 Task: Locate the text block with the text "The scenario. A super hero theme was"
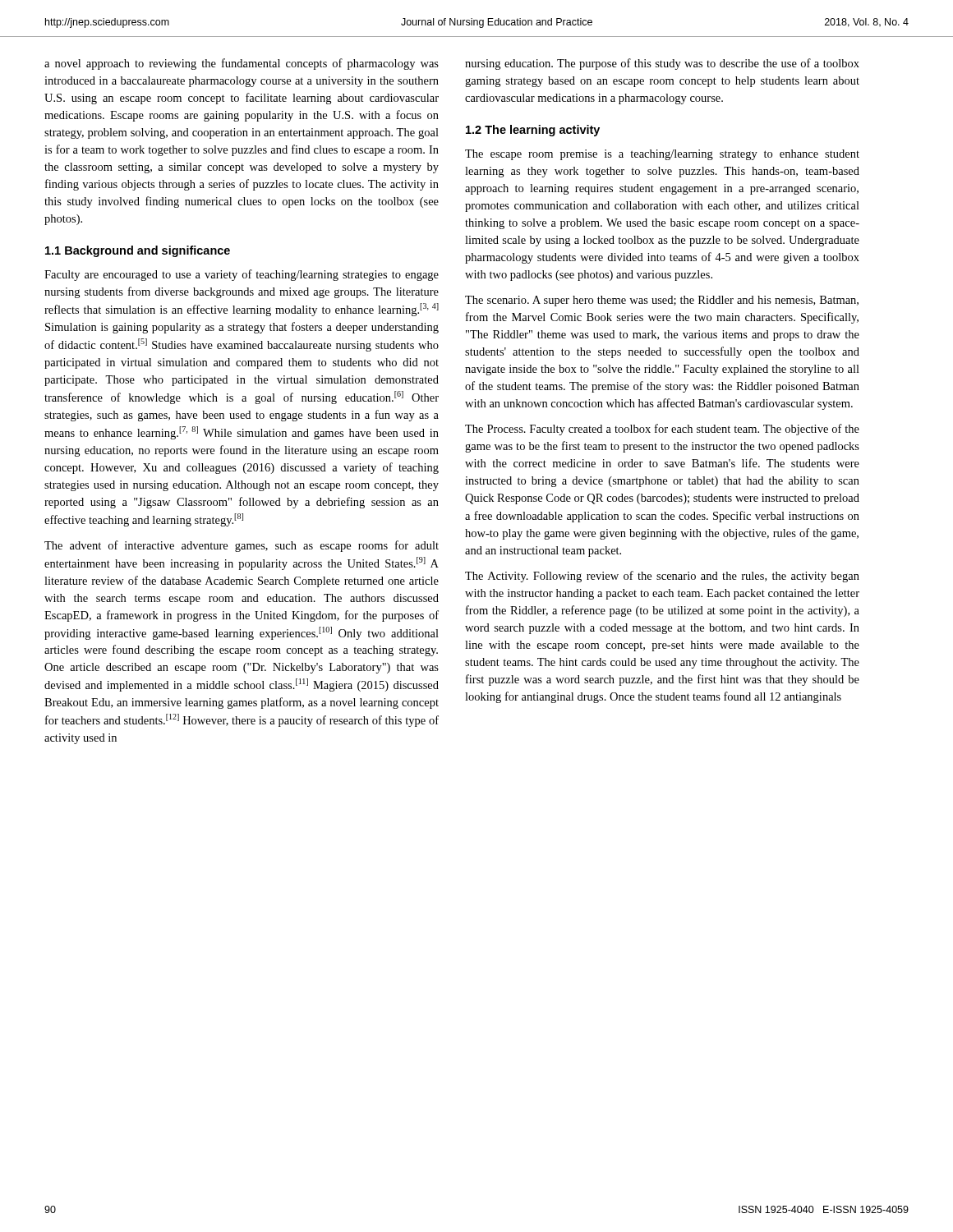click(662, 352)
